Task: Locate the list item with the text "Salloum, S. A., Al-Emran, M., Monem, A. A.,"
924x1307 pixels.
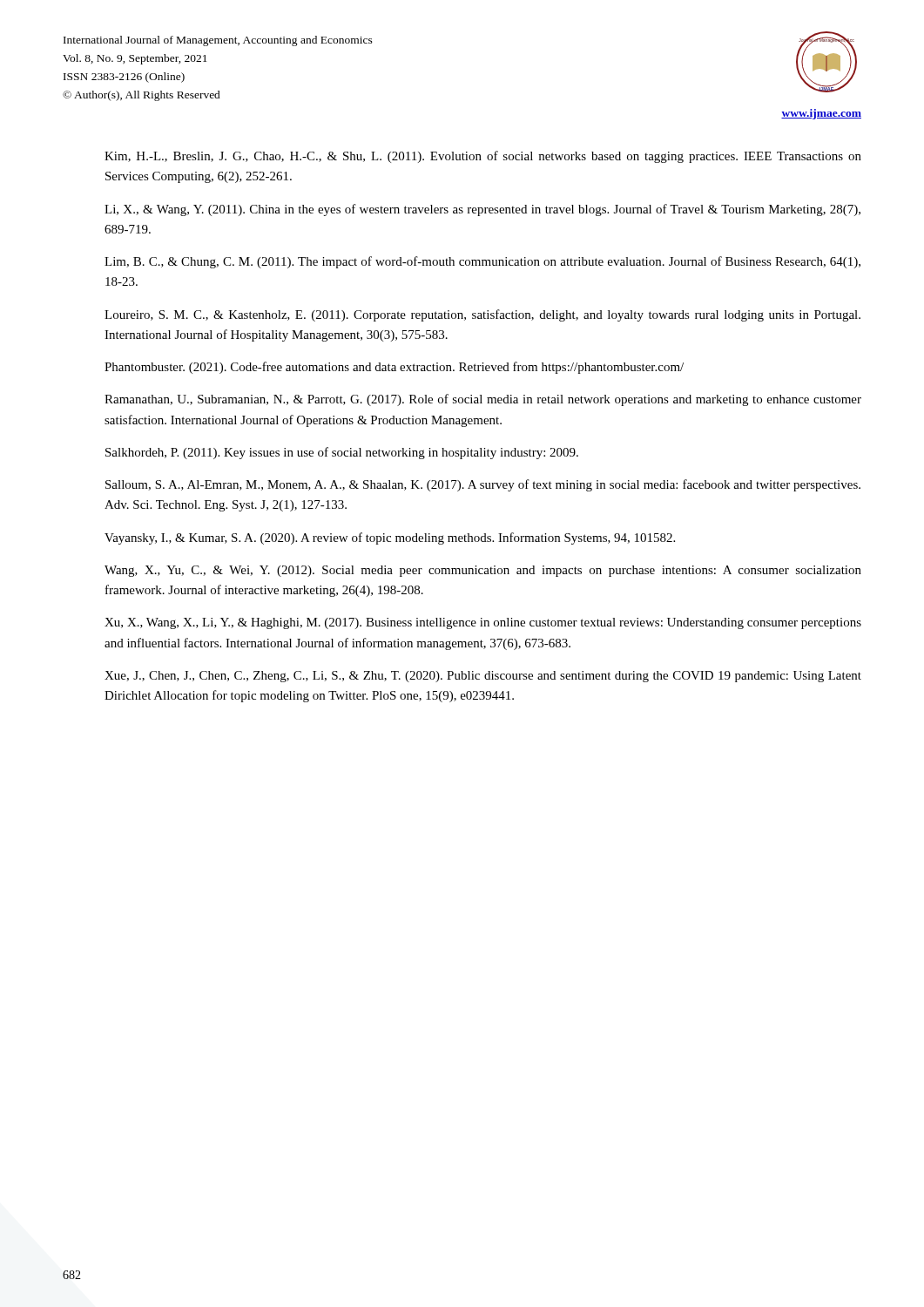Action: [x=462, y=495]
